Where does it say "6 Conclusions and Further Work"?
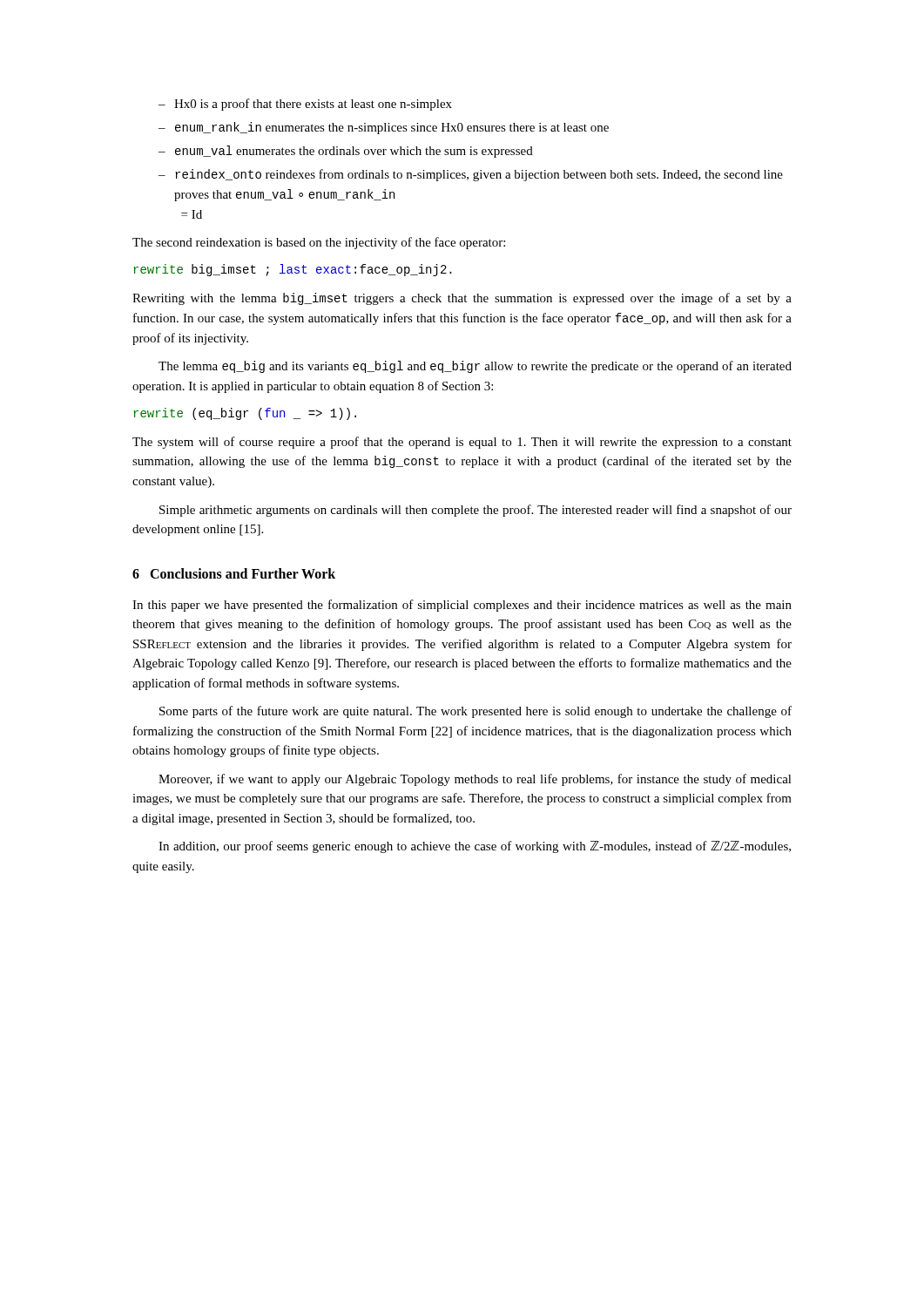The image size is (924, 1307). tap(234, 573)
